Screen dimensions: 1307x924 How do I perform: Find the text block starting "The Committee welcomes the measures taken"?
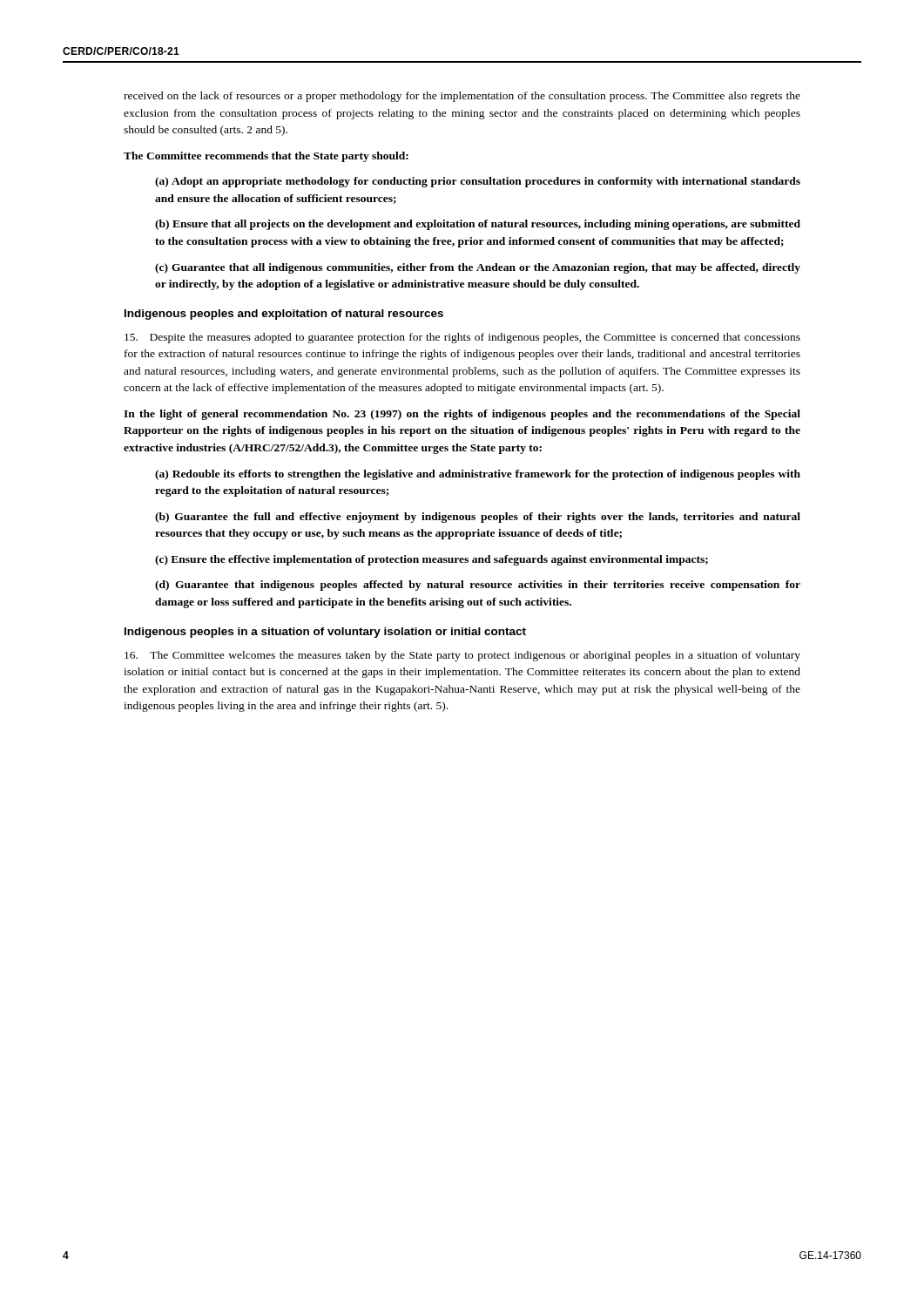point(462,680)
